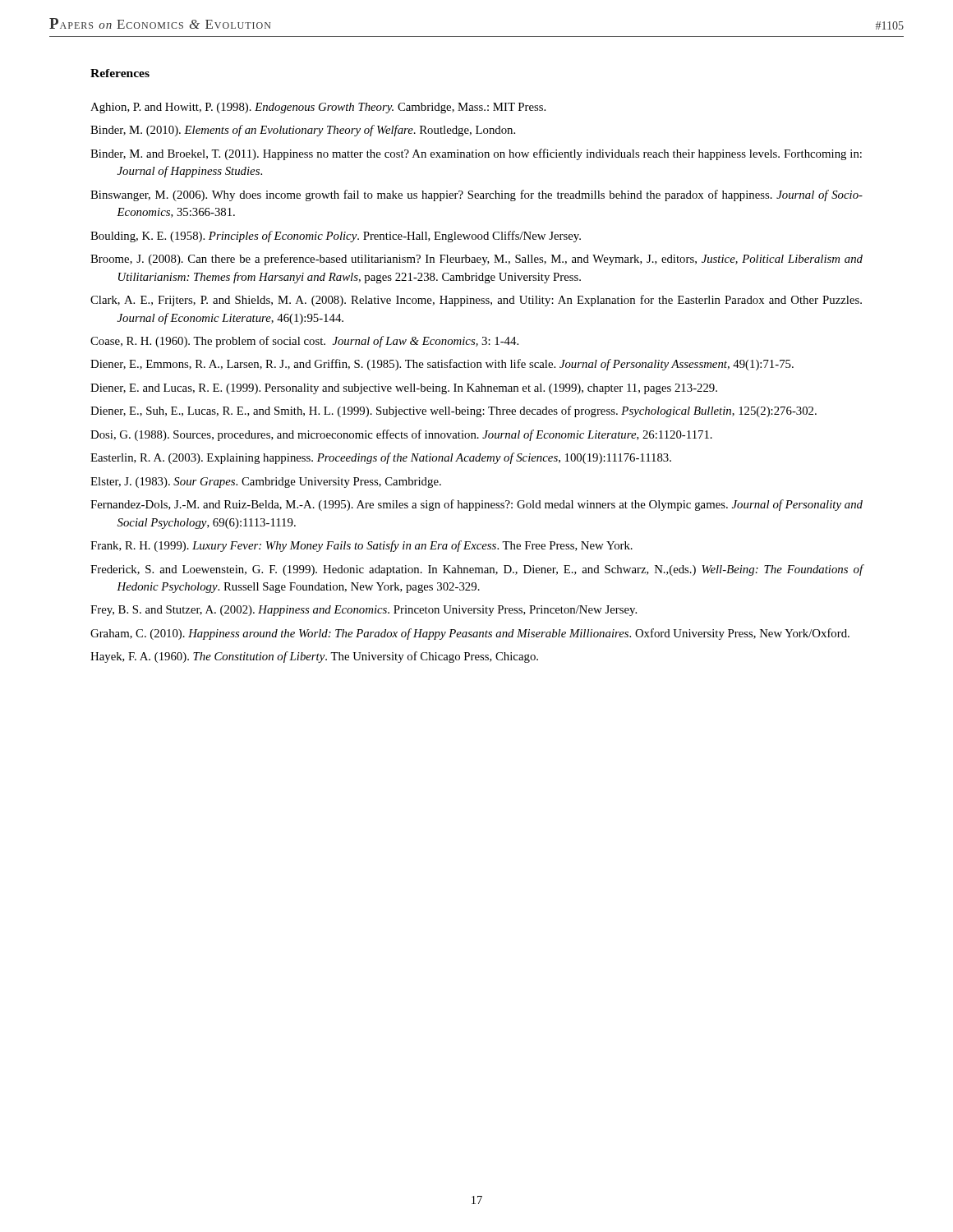Find the block starting "Diener, E., Emmons,"
Image resolution: width=953 pixels, height=1232 pixels.
[x=442, y=364]
